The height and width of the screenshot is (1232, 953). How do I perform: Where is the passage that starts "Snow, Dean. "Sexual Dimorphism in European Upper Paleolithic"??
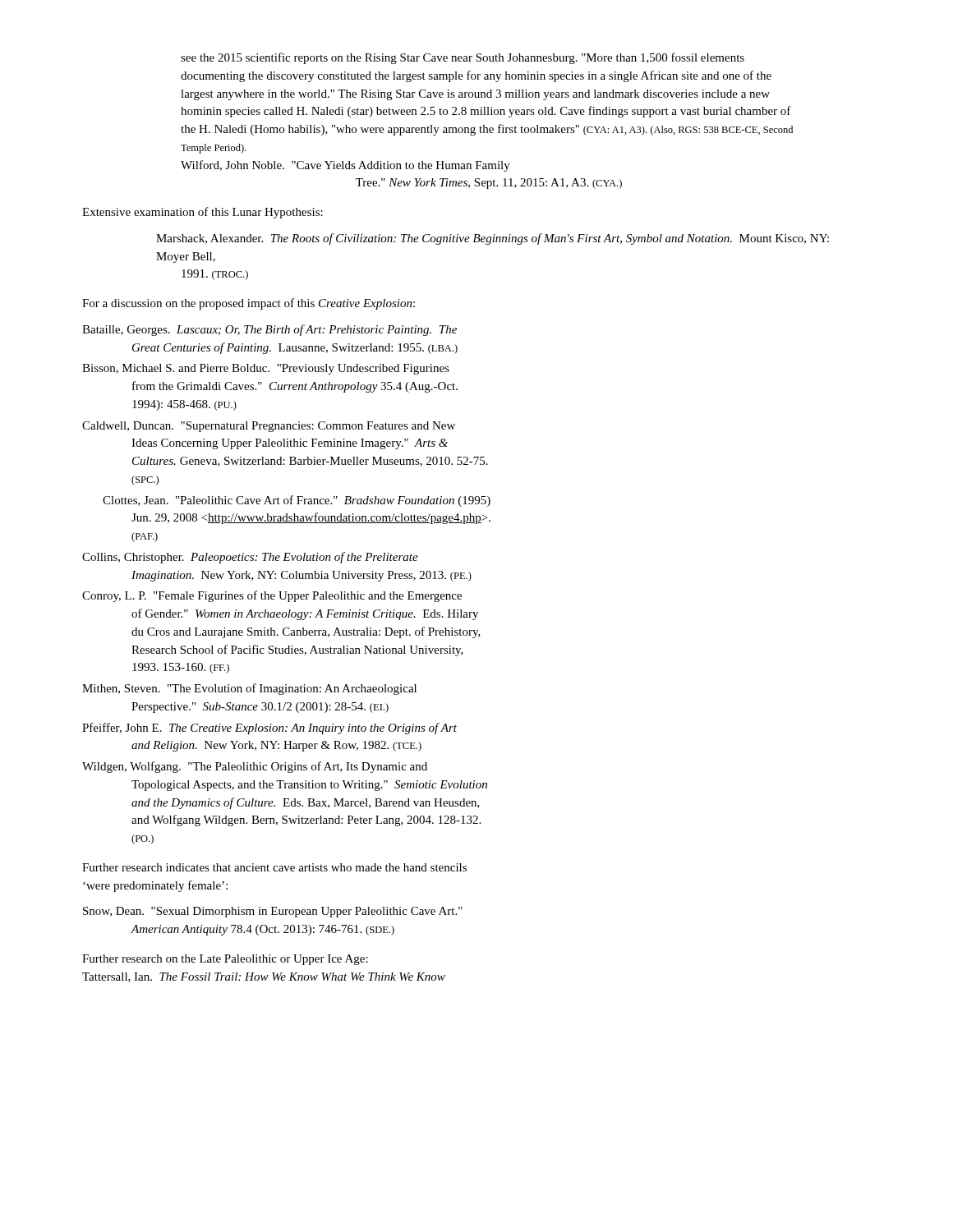(x=272, y=920)
